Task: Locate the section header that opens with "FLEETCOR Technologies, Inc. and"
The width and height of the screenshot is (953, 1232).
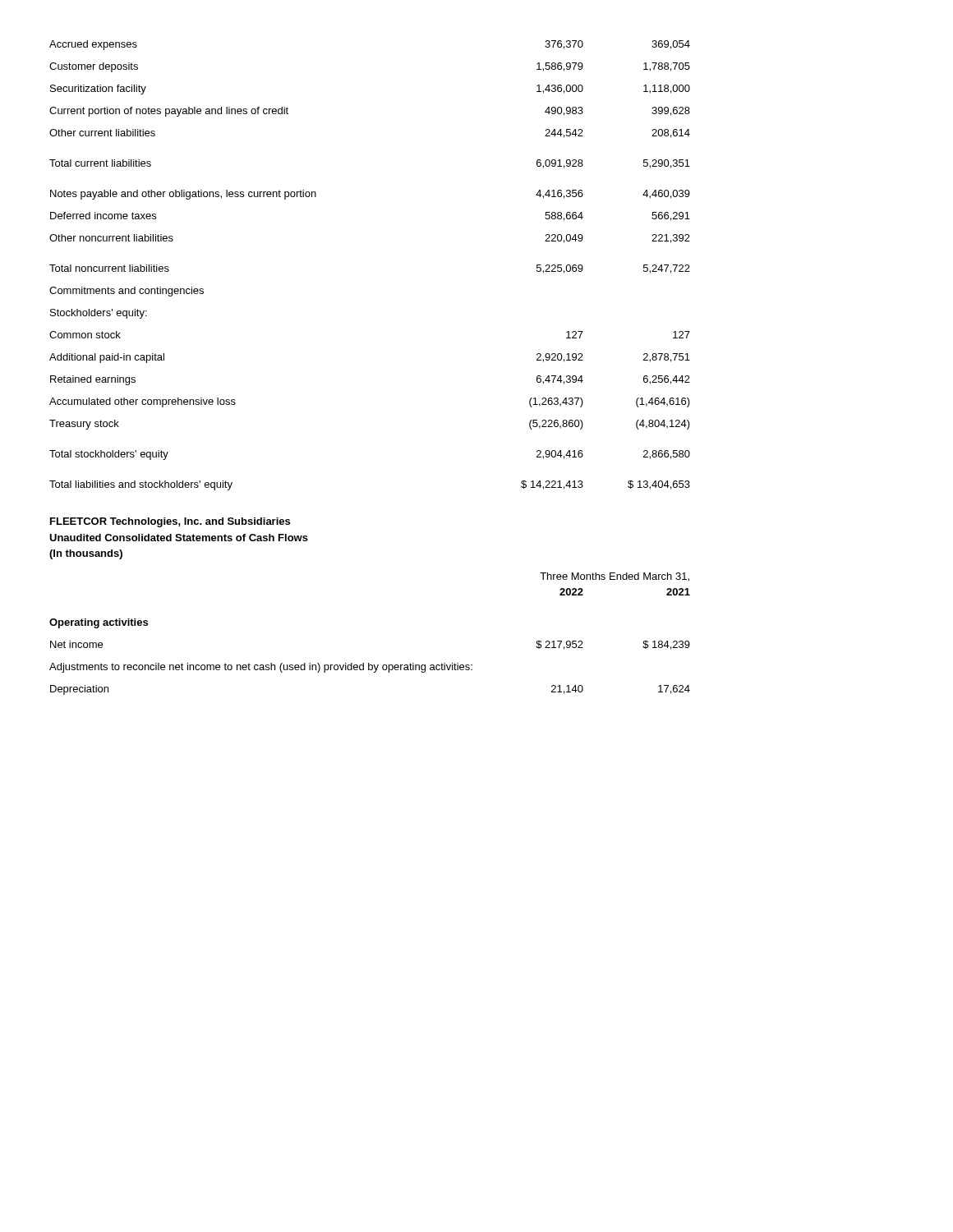Action: (x=170, y=522)
